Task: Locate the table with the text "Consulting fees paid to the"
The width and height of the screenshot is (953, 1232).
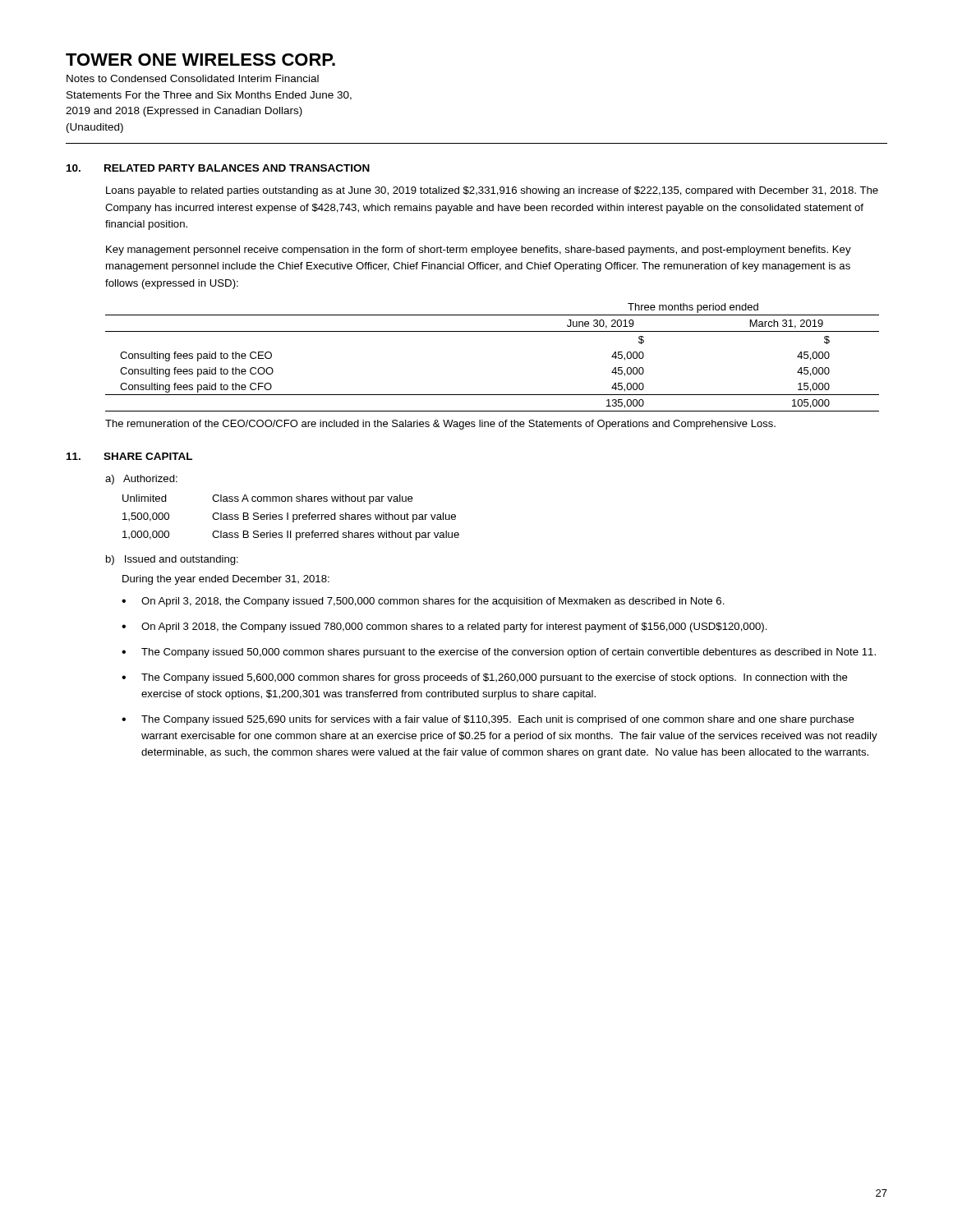Action: tap(492, 356)
